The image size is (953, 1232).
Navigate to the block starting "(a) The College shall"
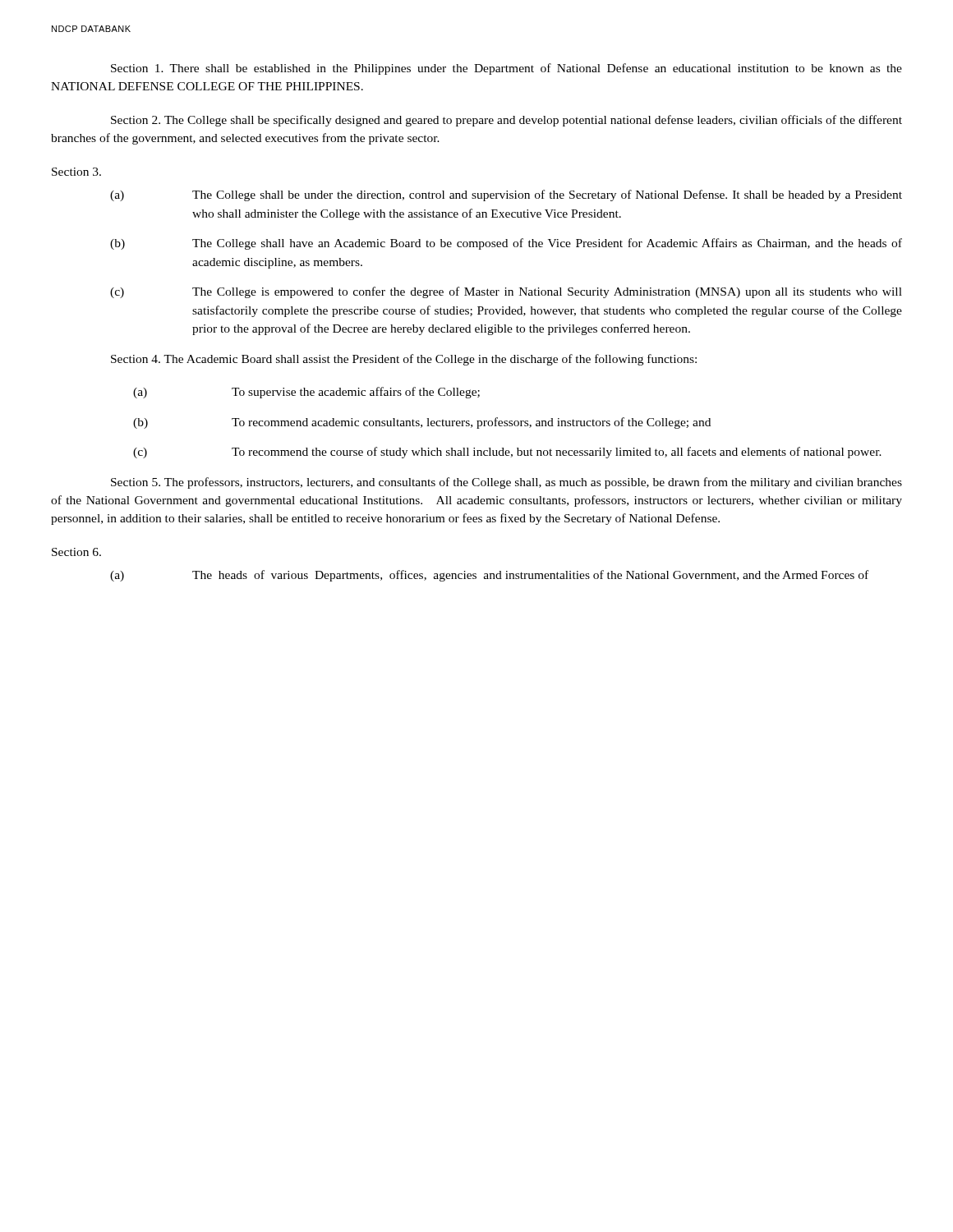[x=476, y=204]
